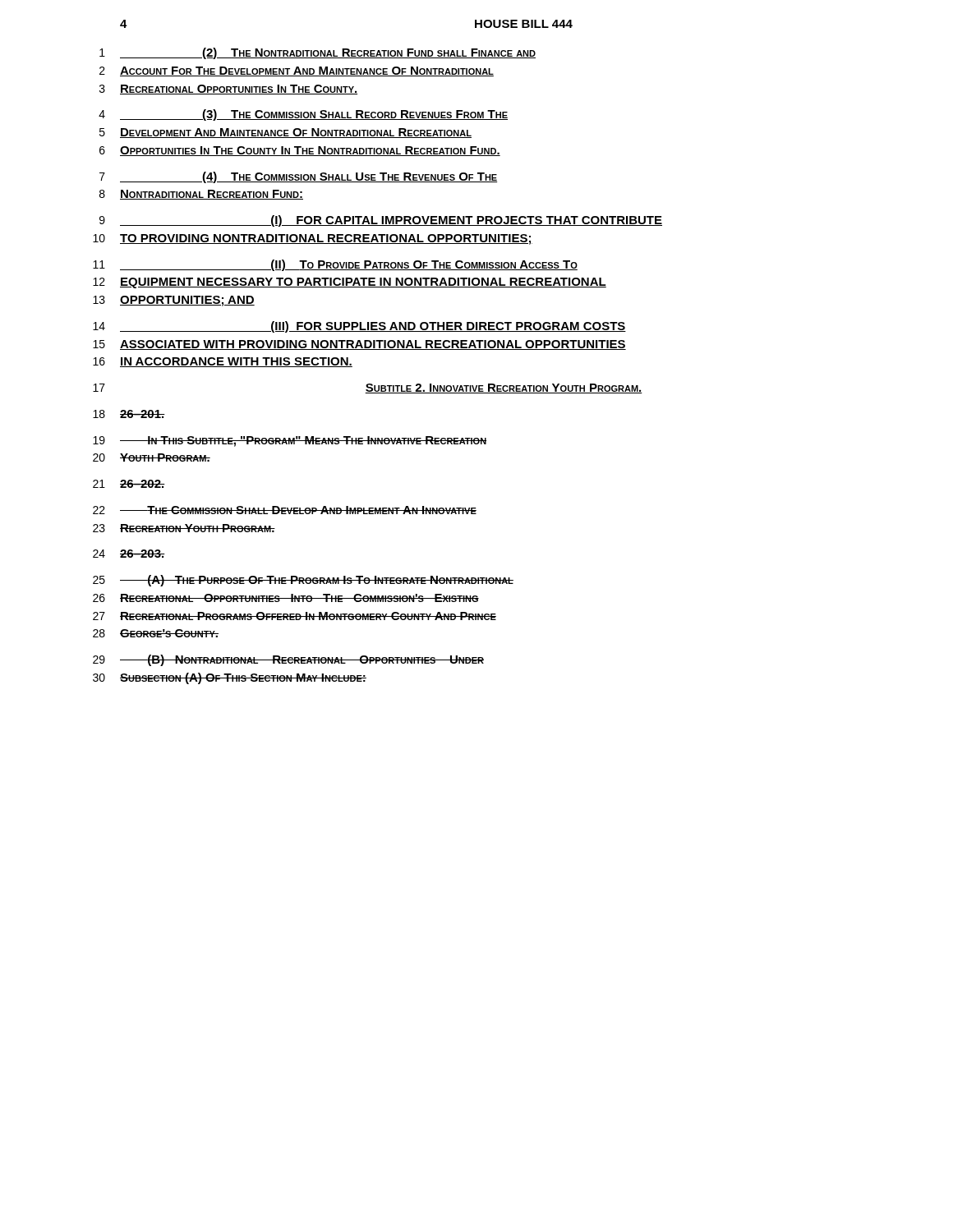The height and width of the screenshot is (1232, 953).
Task: Where does it say "18 26–201."?
Action: [x=129, y=414]
